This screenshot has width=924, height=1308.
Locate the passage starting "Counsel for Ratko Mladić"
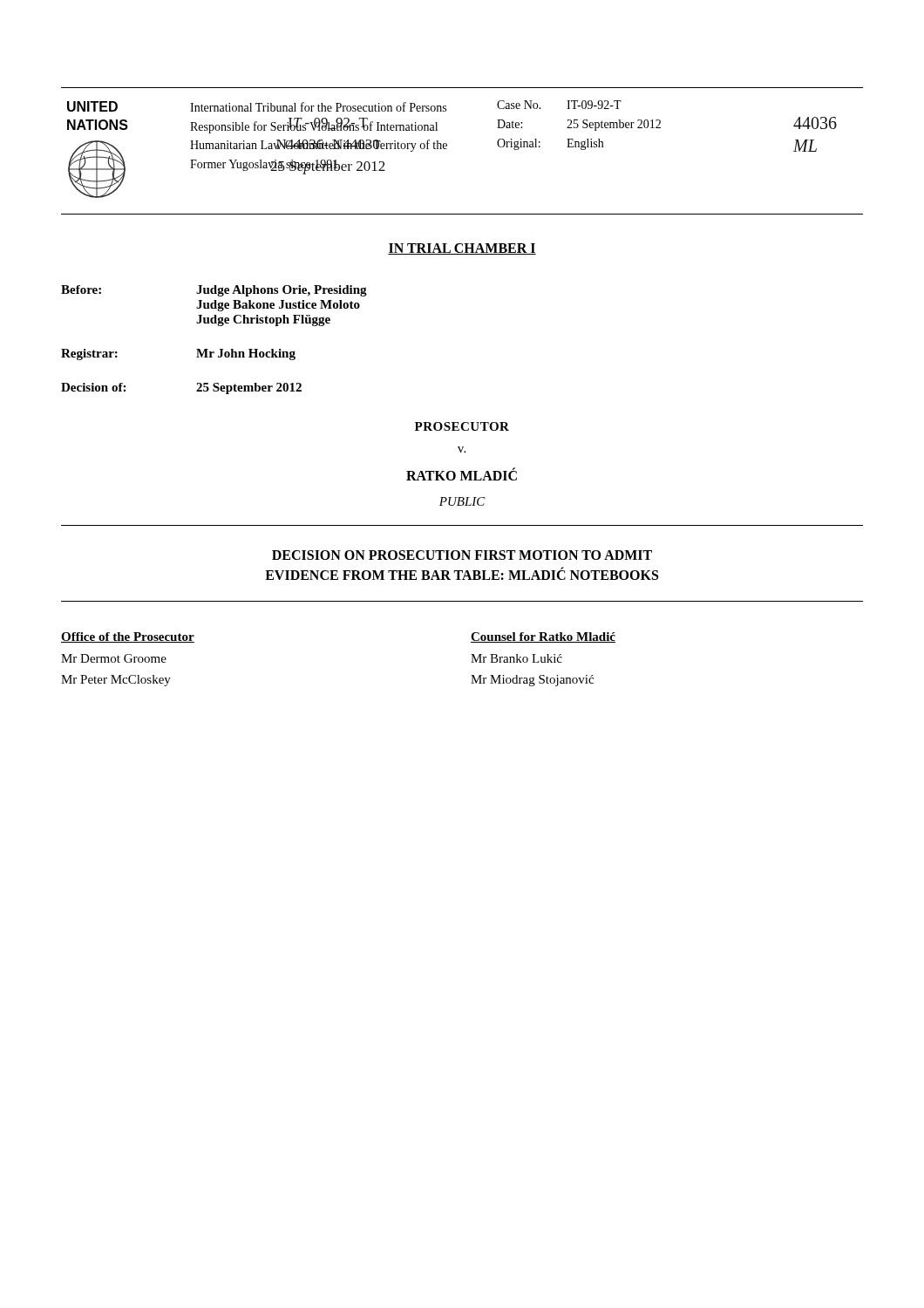pyautogui.click(x=543, y=637)
